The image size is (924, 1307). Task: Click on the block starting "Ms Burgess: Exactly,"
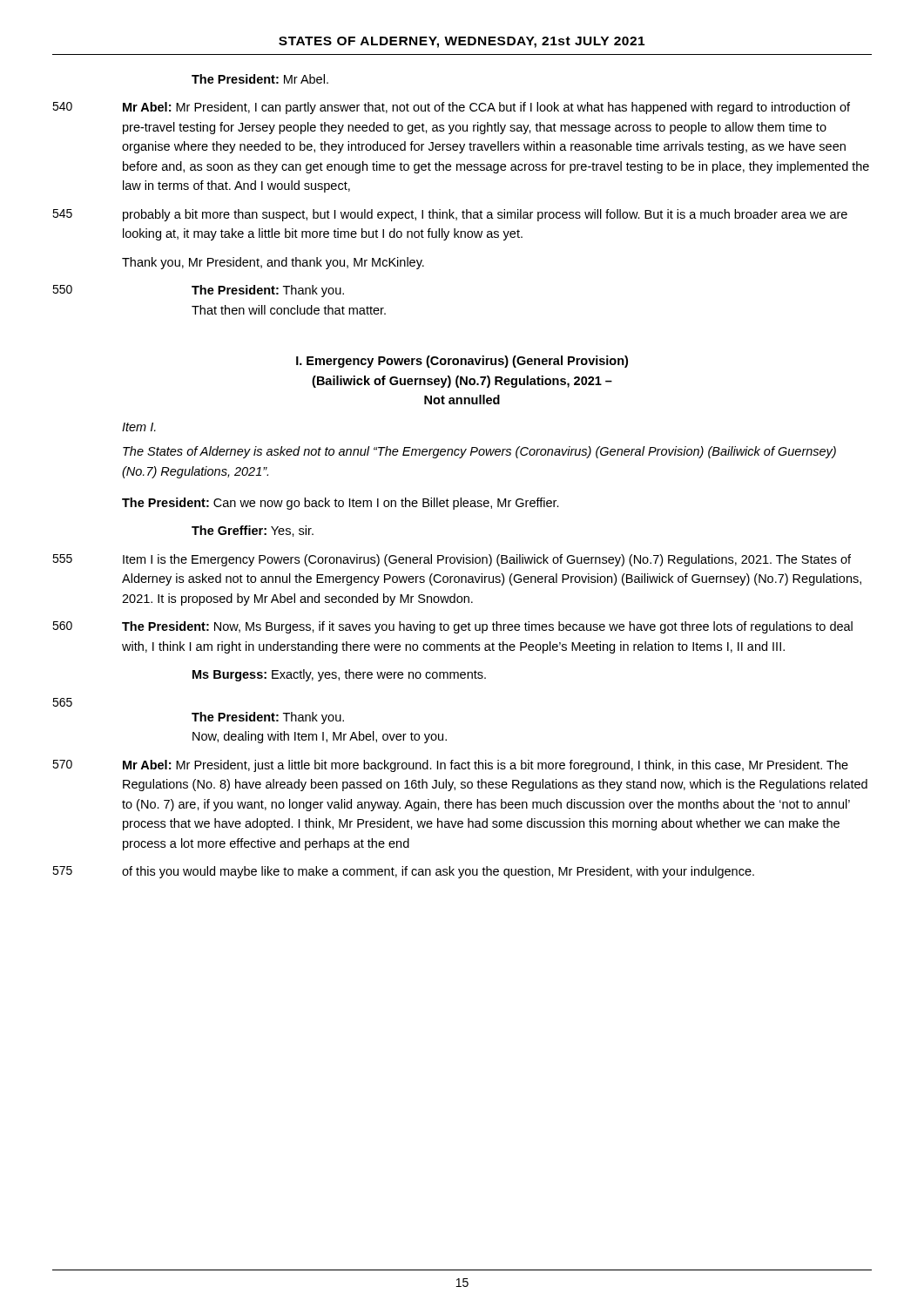click(x=339, y=675)
